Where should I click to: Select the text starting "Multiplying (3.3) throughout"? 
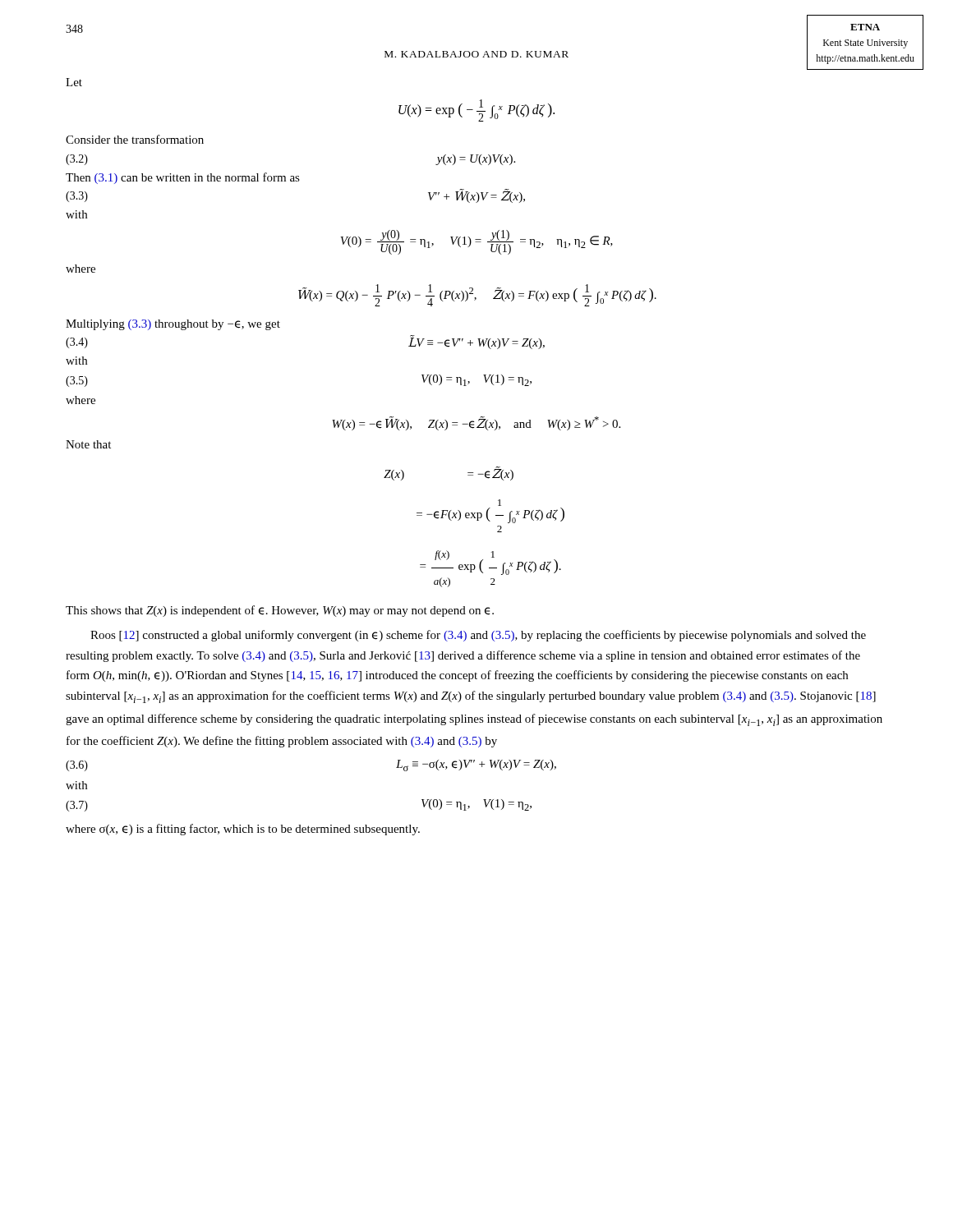[x=173, y=324]
